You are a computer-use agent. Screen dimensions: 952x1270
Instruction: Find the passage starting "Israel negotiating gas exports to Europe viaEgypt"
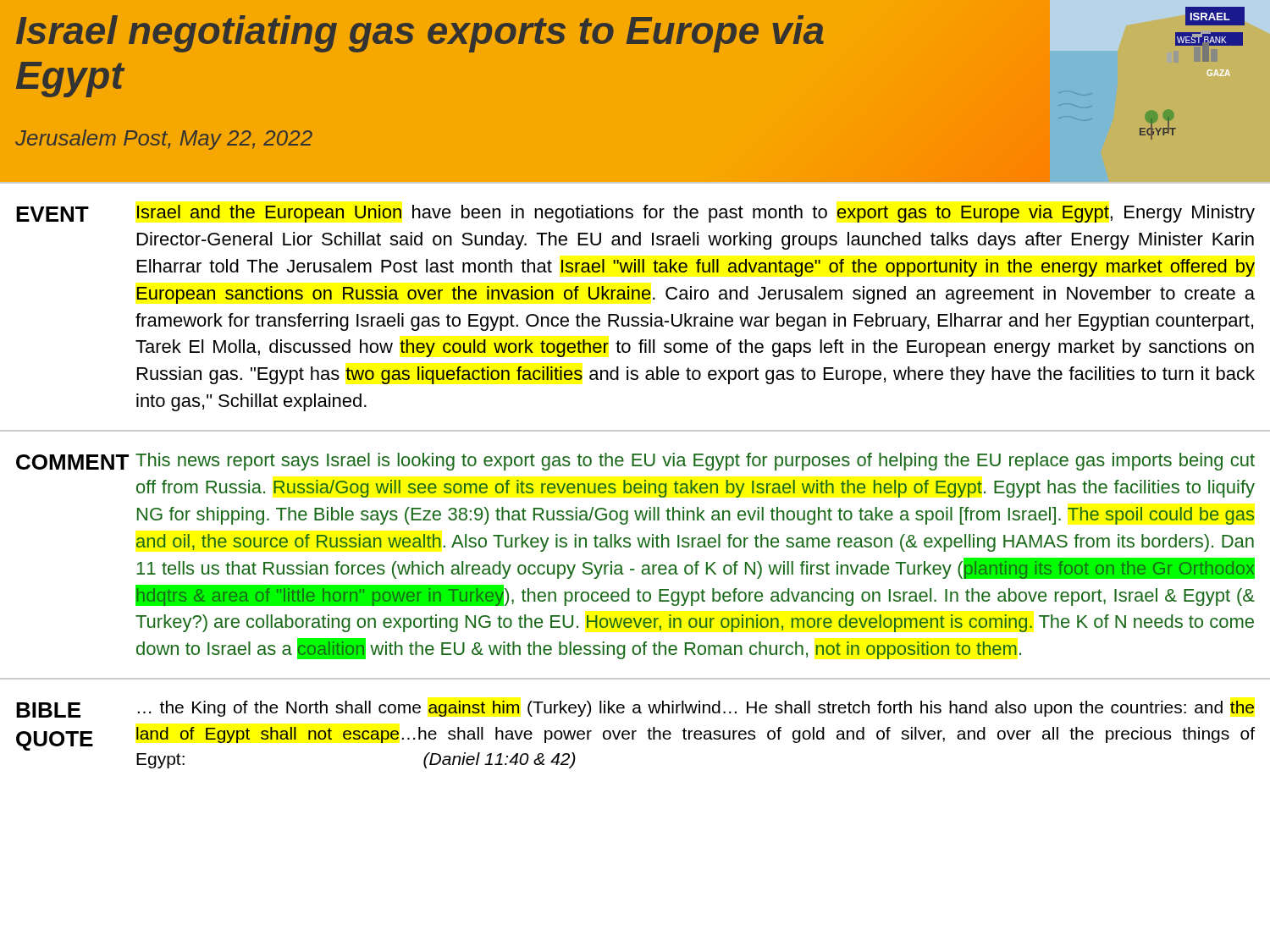420,53
